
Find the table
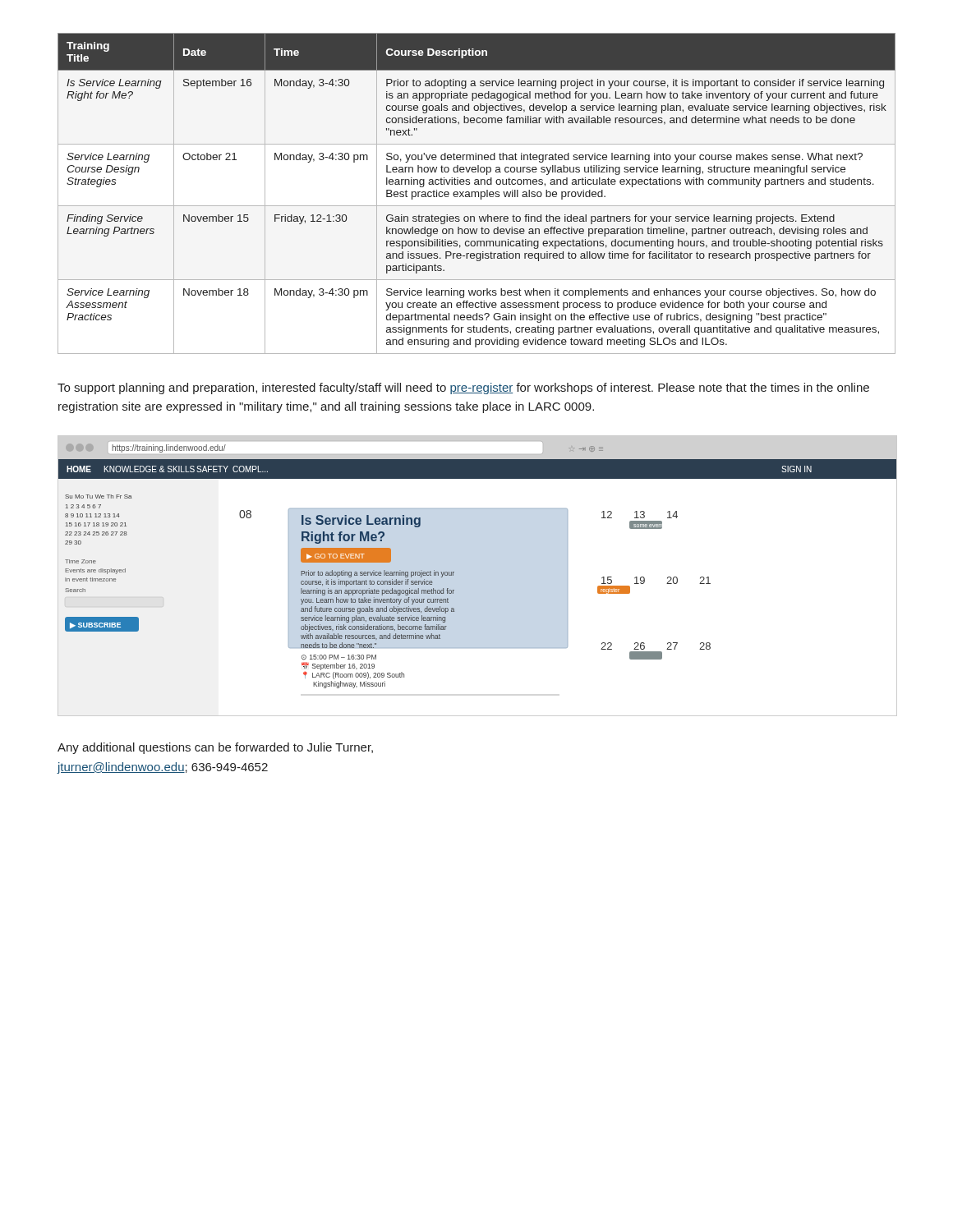(476, 193)
